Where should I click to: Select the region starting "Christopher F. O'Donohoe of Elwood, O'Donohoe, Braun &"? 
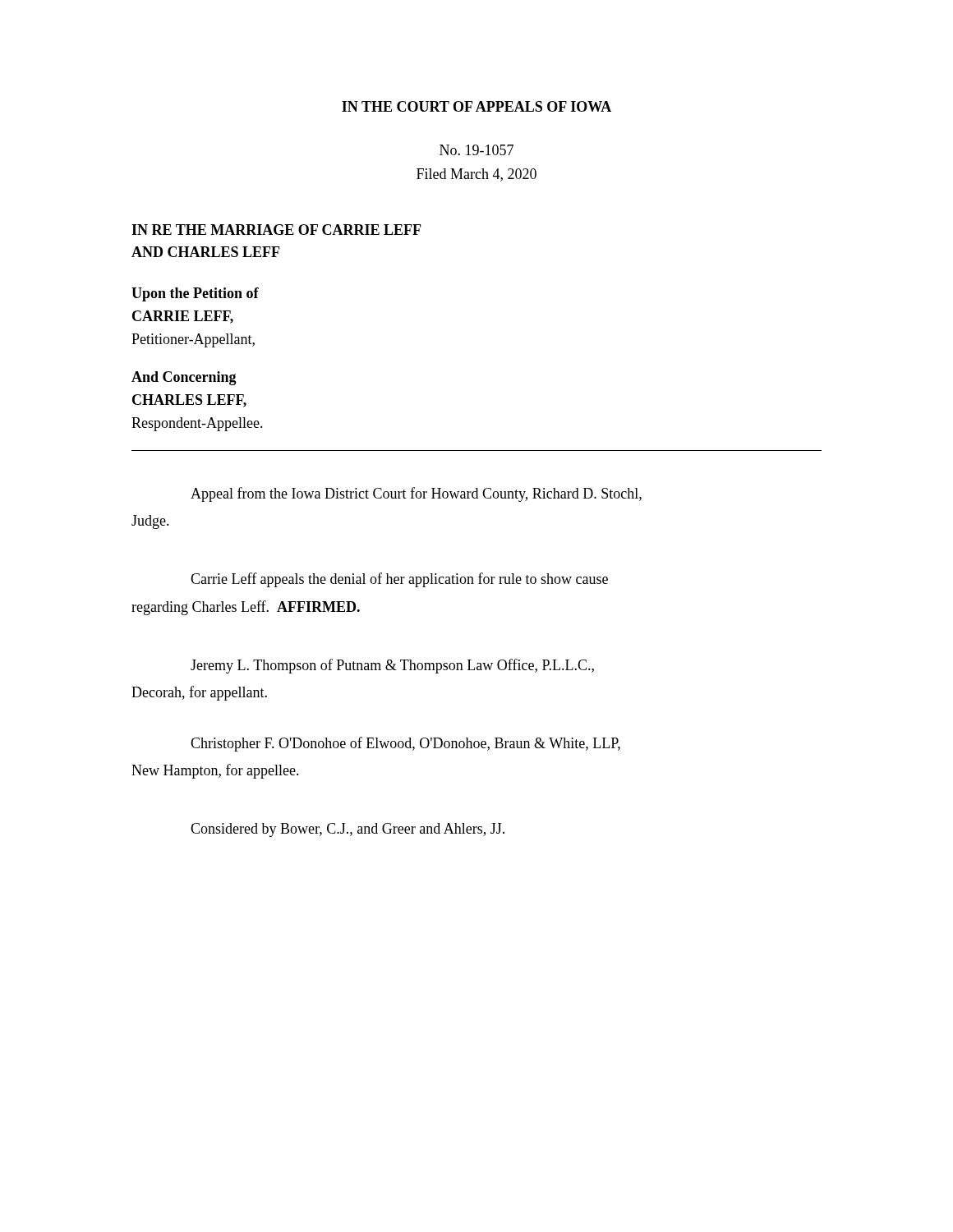[476, 757]
